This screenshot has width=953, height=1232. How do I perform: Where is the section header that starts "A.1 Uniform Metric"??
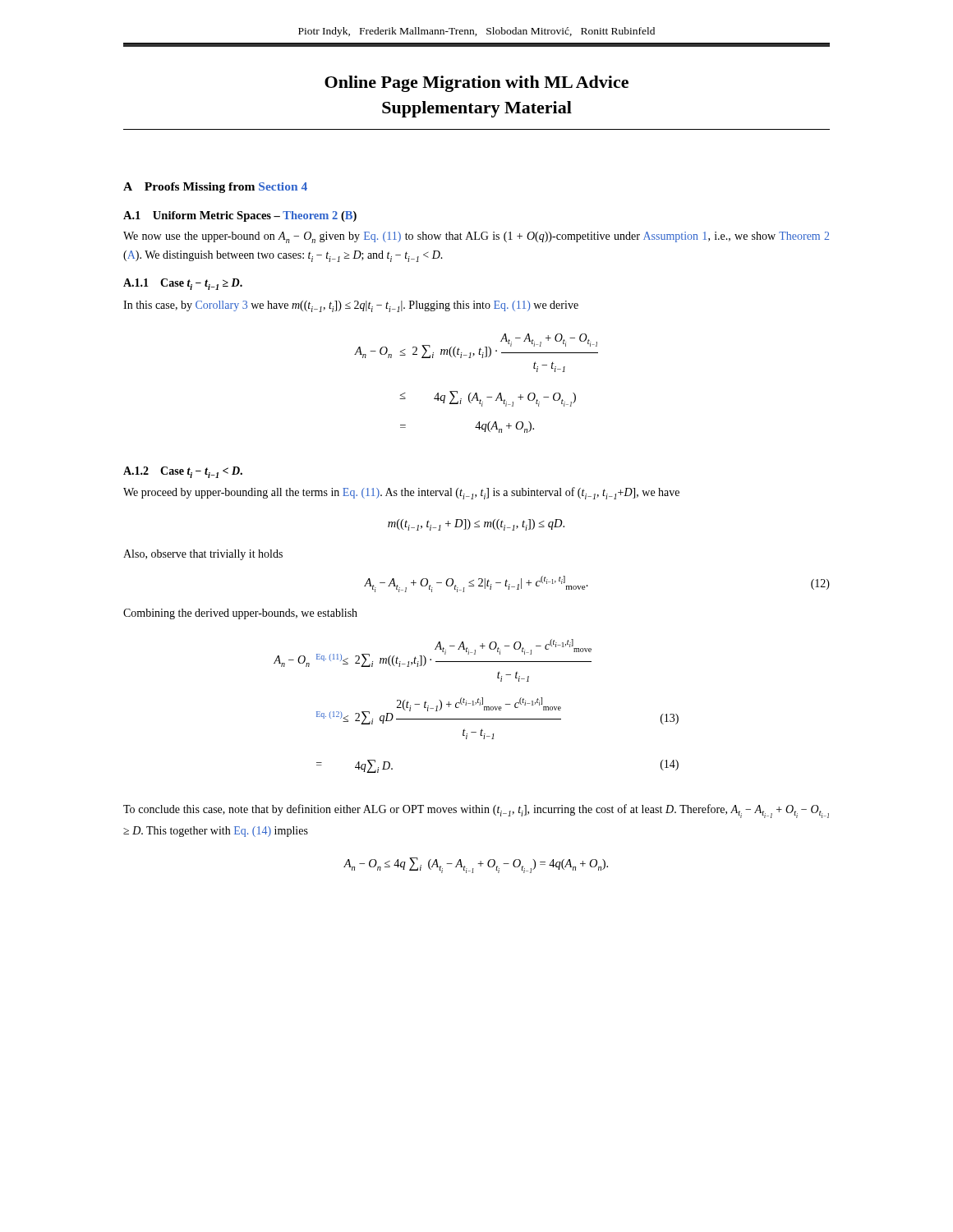point(240,215)
